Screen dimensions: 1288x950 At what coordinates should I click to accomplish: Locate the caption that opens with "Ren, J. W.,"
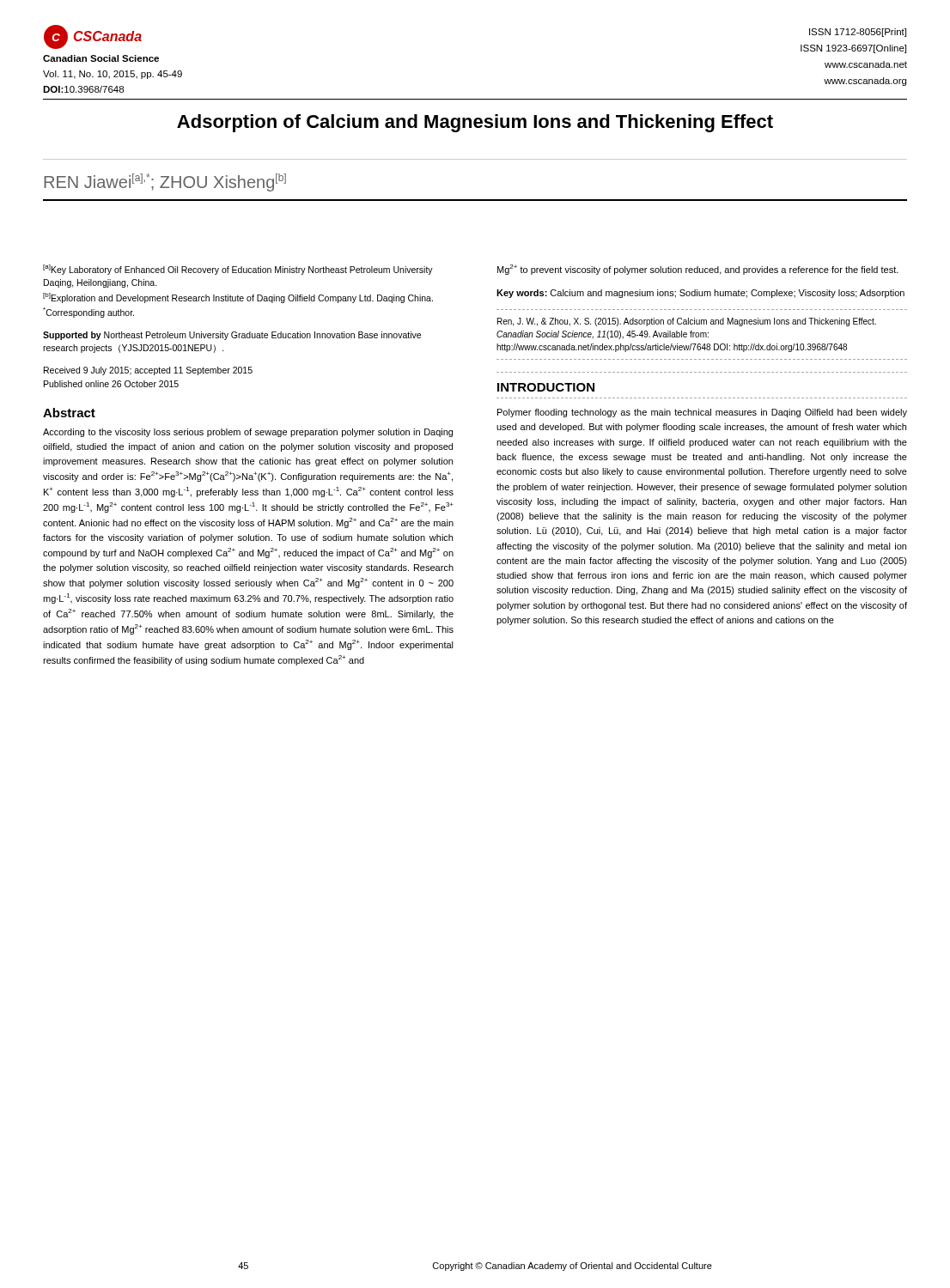pos(687,335)
